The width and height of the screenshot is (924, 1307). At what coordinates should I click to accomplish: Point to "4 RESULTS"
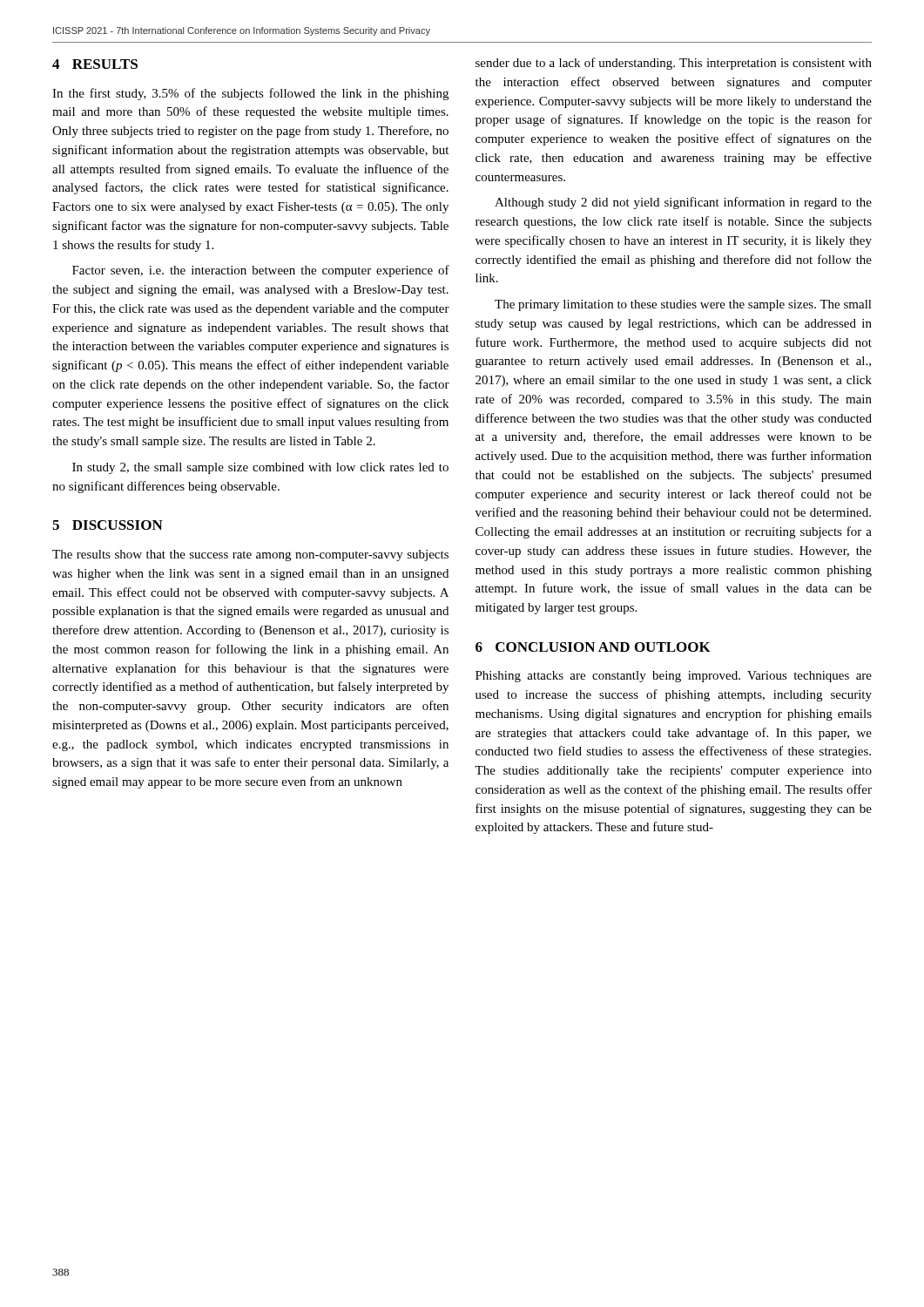click(x=95, y=64)
